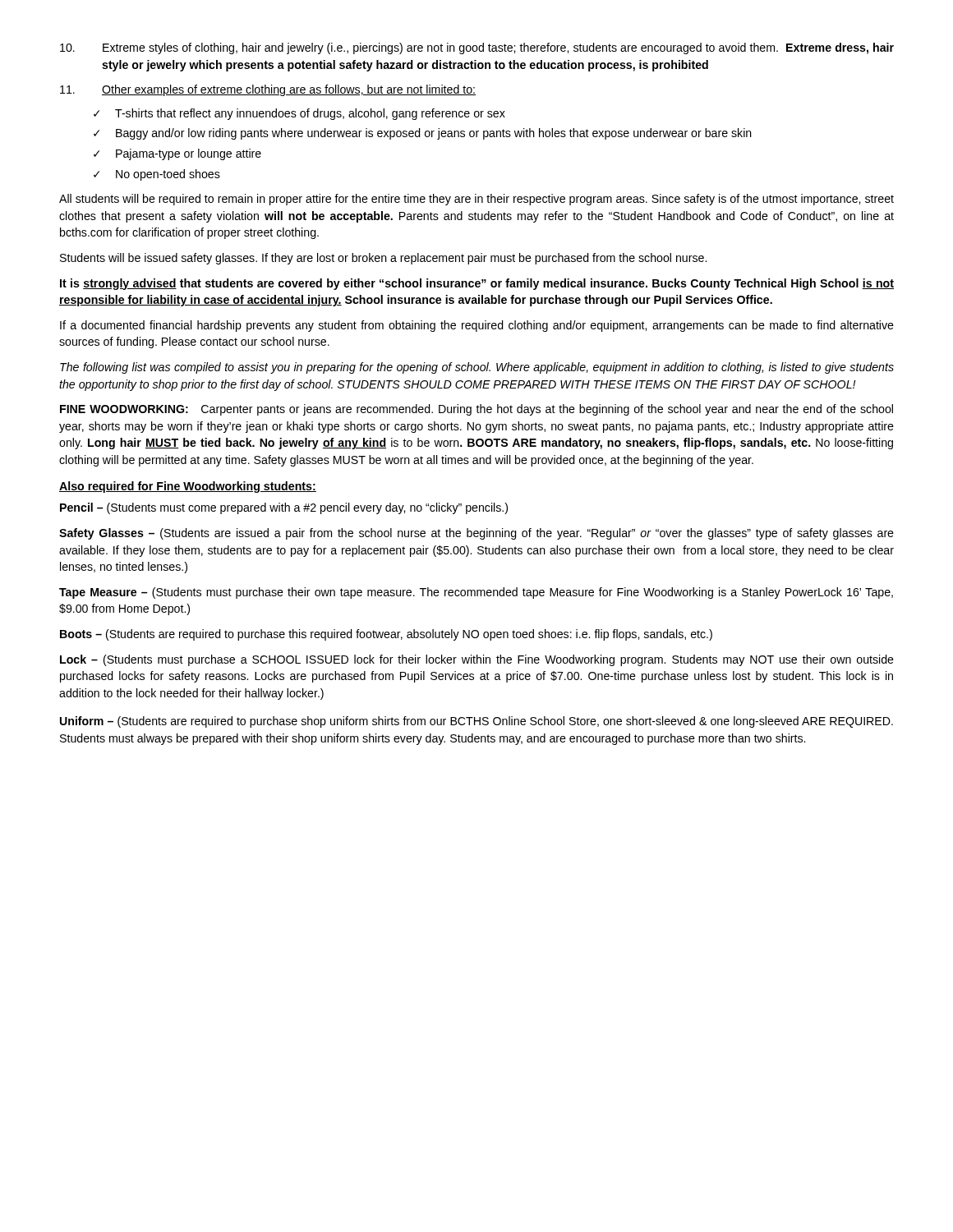Image resolution: width=953 pixels, height=1232 pixels.
Task: Click on the text block starting "FINE WOODWORKING: Carpenter"
Action: (476, 435)
